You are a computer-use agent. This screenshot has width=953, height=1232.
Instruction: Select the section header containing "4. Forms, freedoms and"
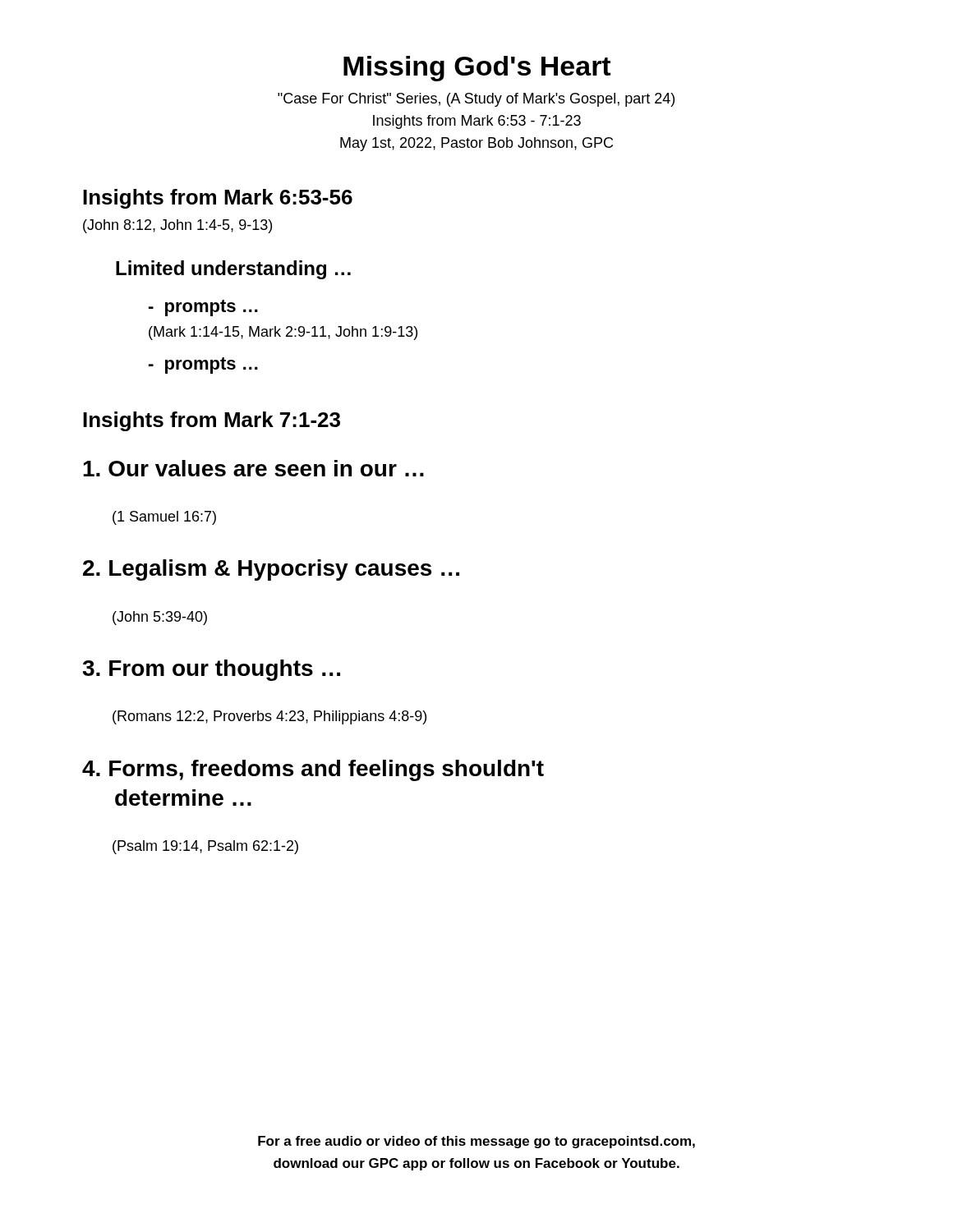pyautogui.click(x=476, y=783)
